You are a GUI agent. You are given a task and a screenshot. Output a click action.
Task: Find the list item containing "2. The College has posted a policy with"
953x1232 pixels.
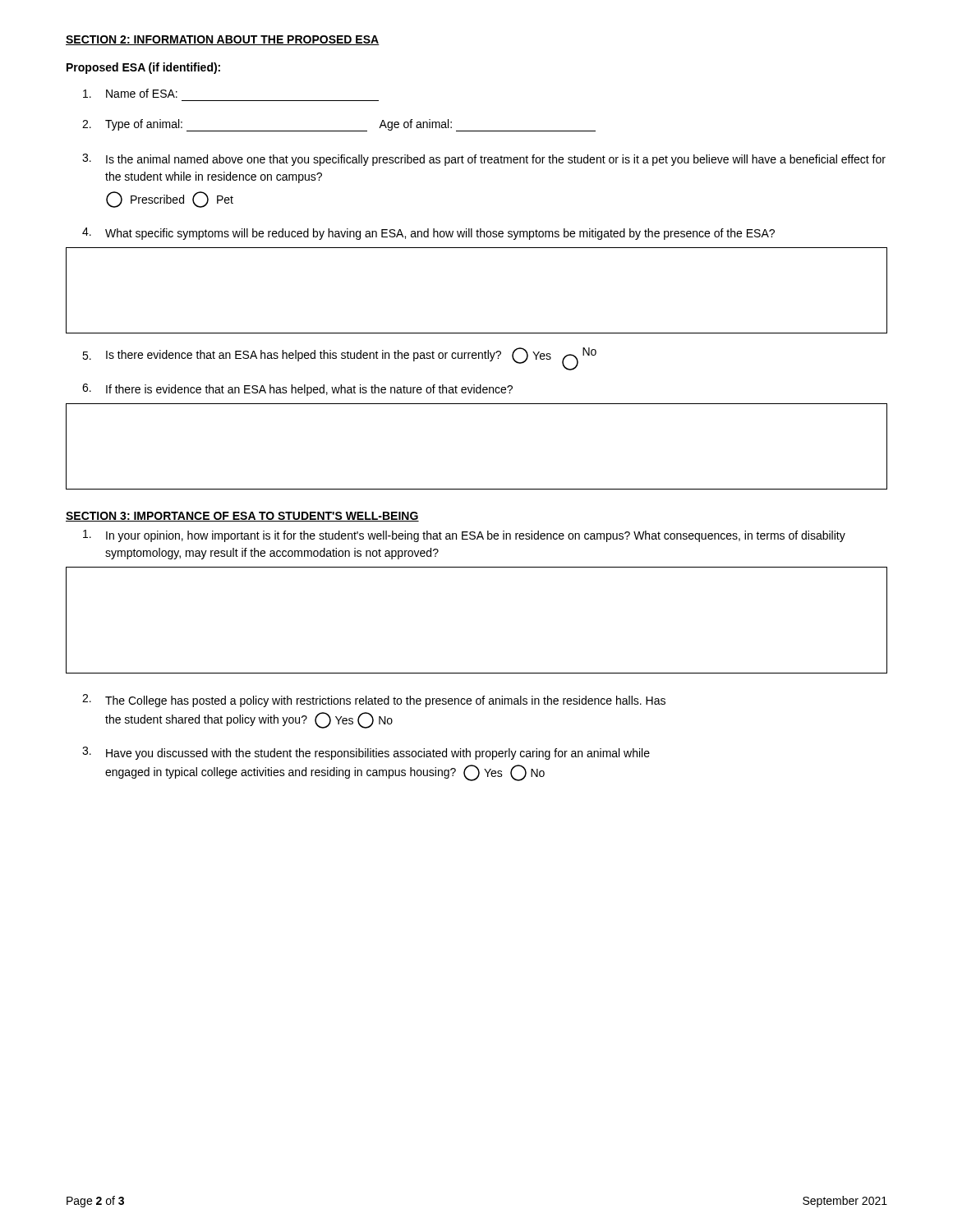tap(374, 711)
